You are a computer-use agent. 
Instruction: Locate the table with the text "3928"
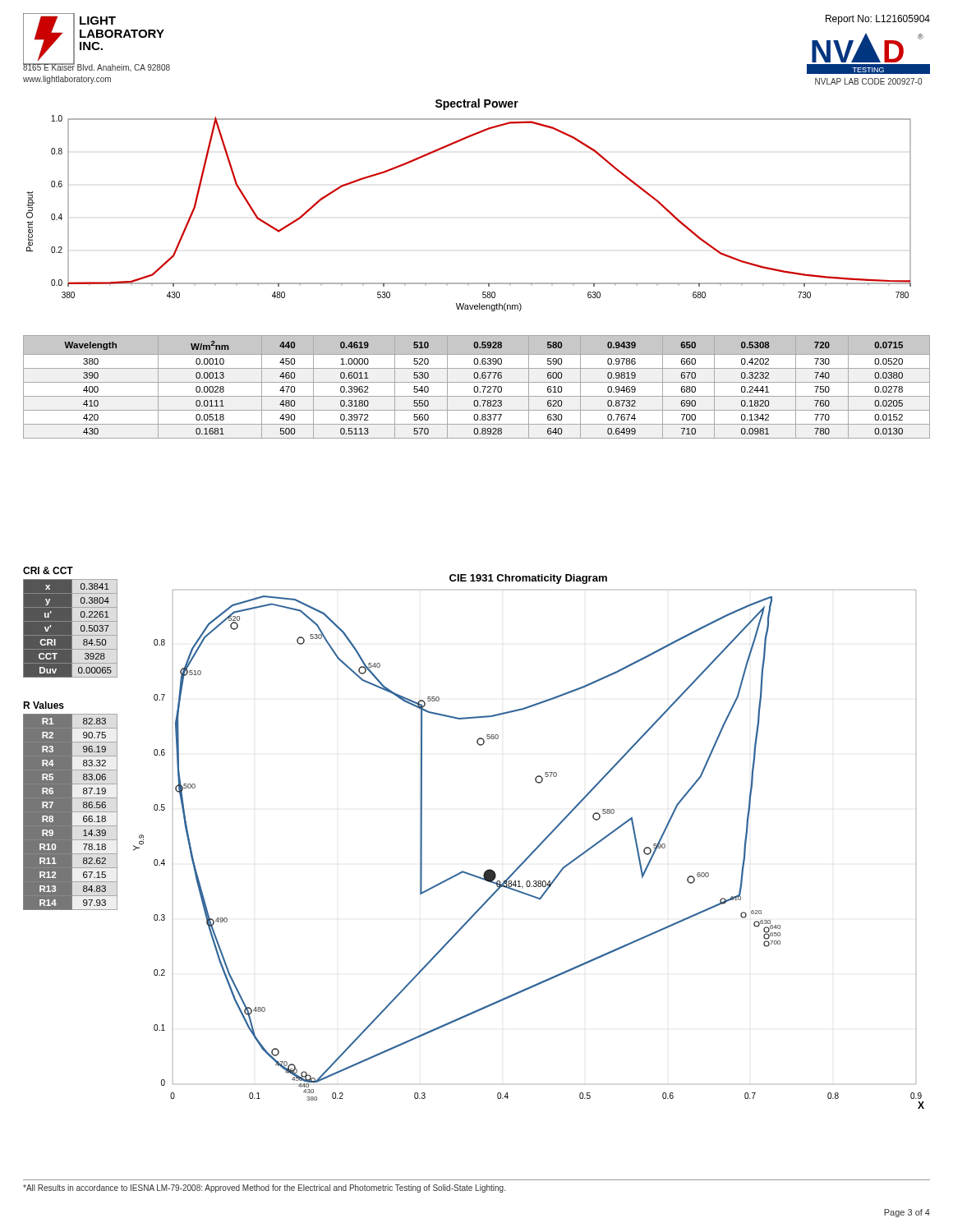[70, 628]
